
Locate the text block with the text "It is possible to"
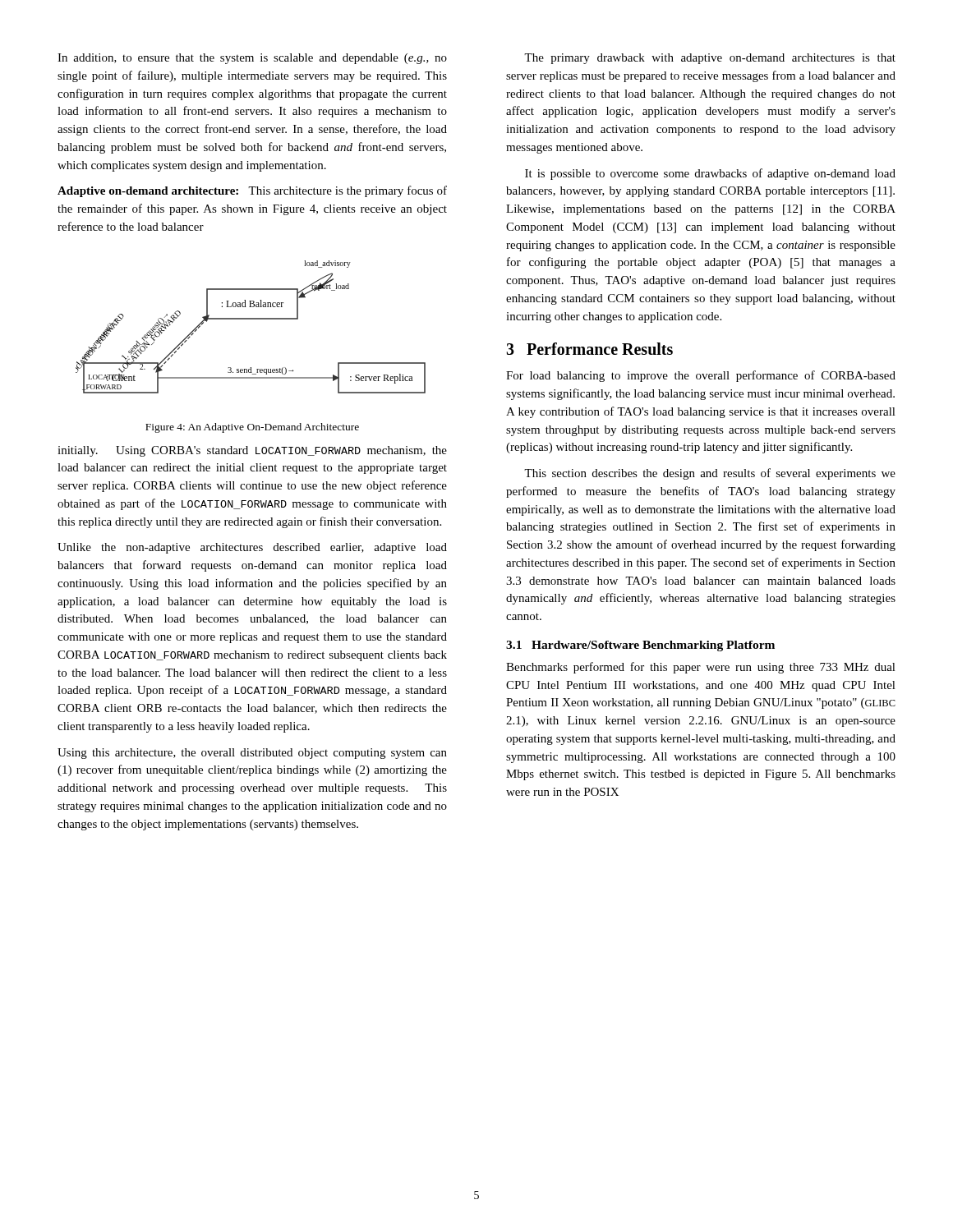[701, 245]
